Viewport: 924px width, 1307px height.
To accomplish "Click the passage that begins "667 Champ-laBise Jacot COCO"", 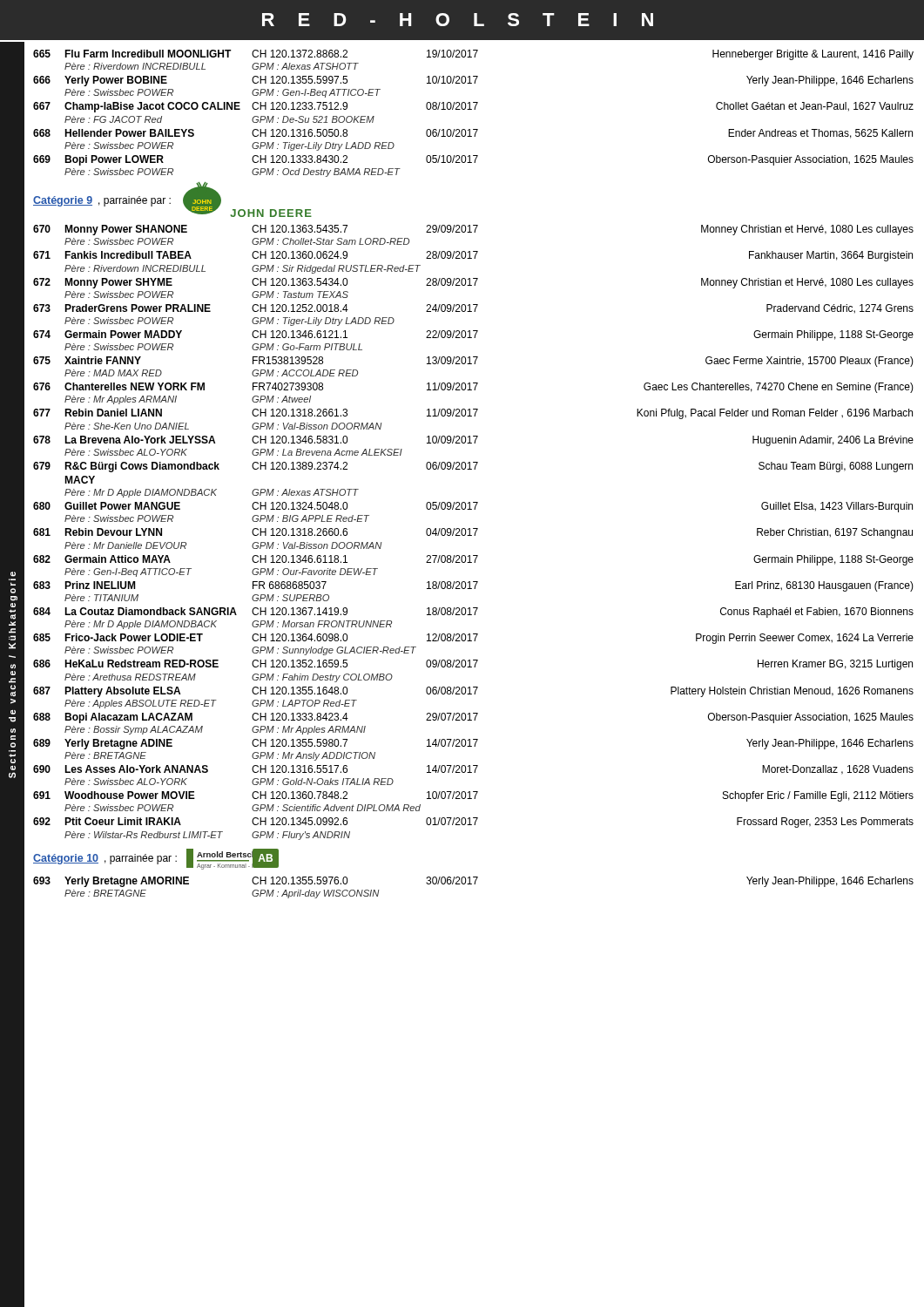I will coord(475,107).
